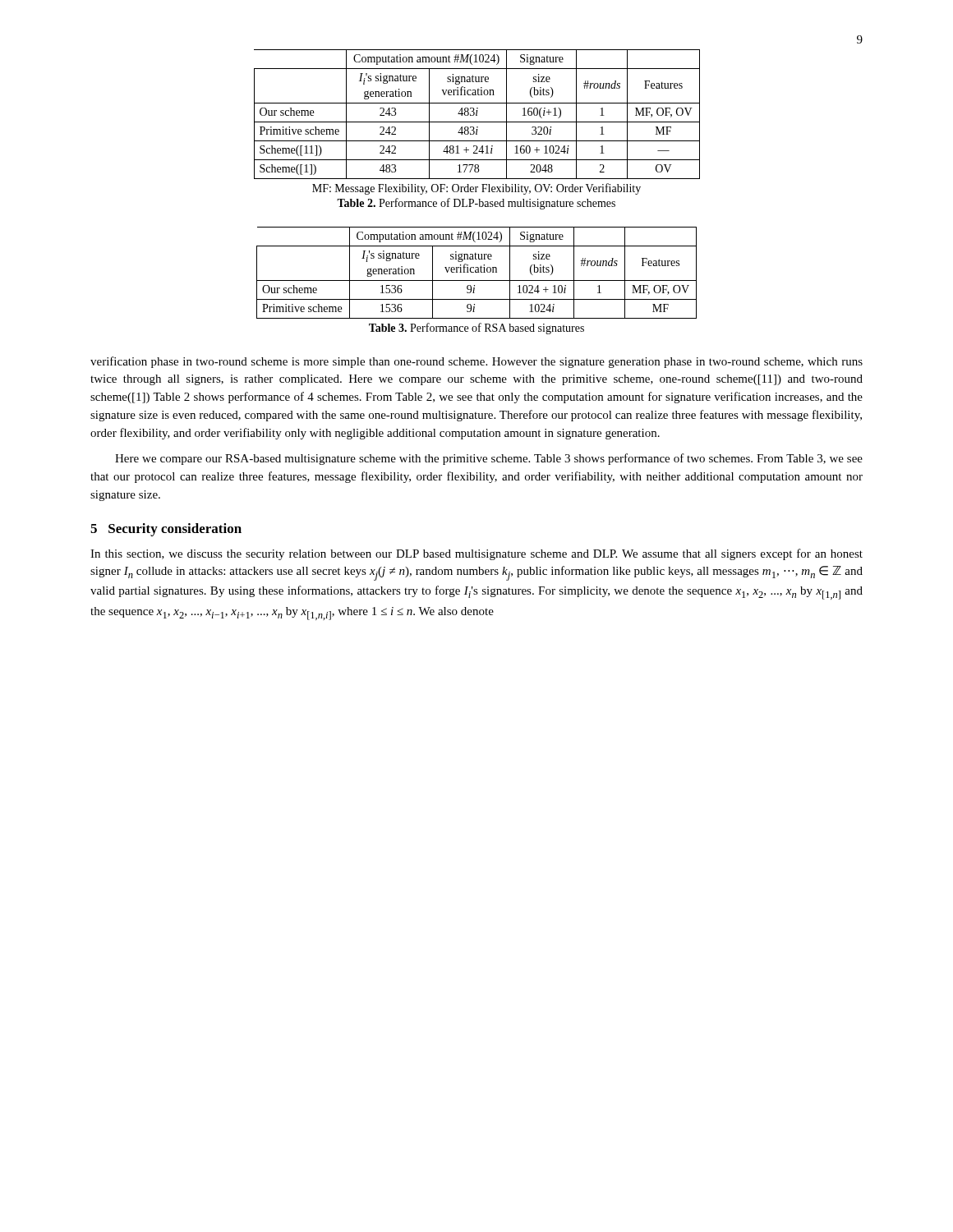This screenshot has width=953, height=1232.
Task: Locate the element starting "Table 2. Performance"
Action: 476,203
